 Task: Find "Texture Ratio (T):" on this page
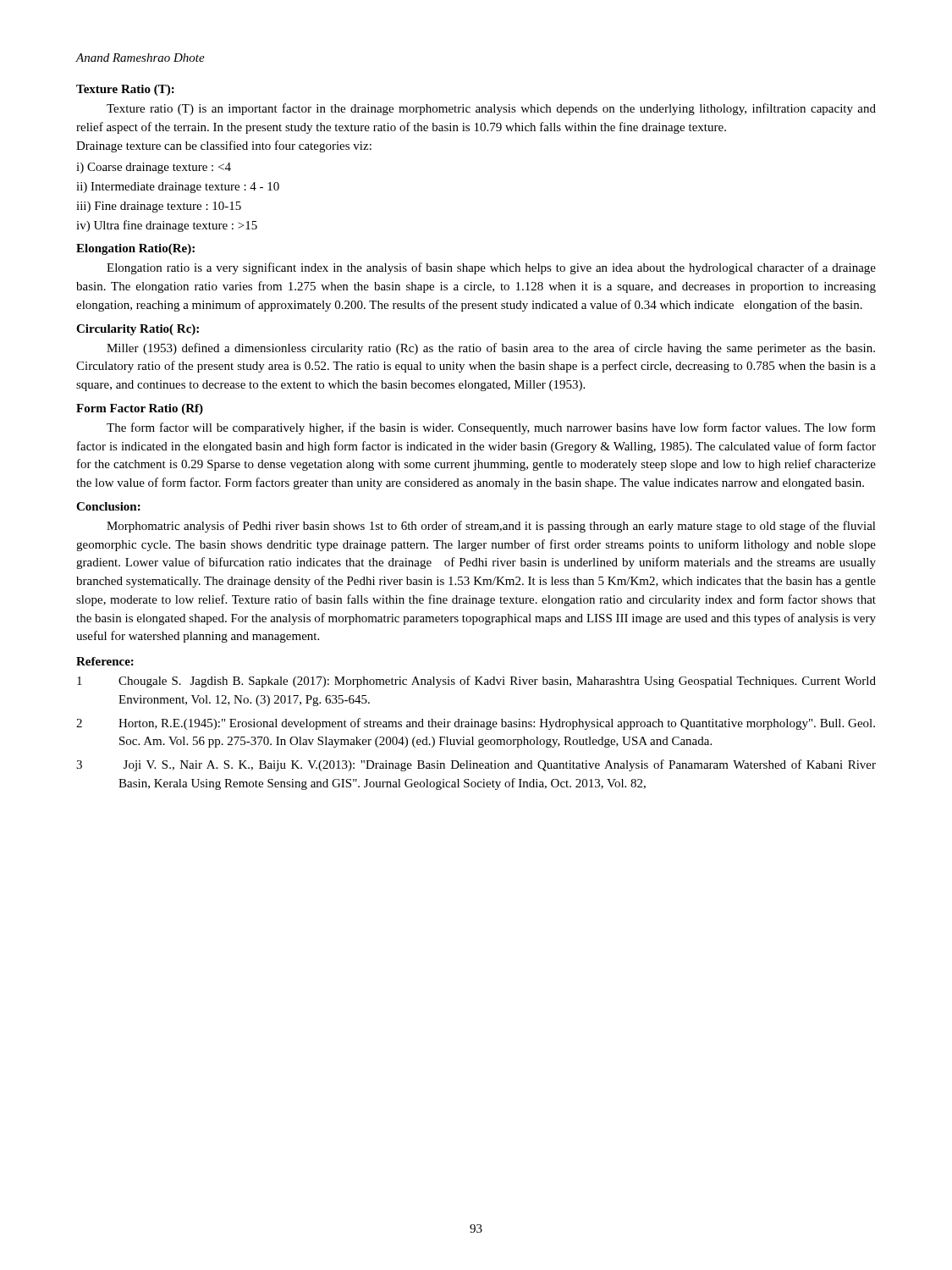(126, 89)
